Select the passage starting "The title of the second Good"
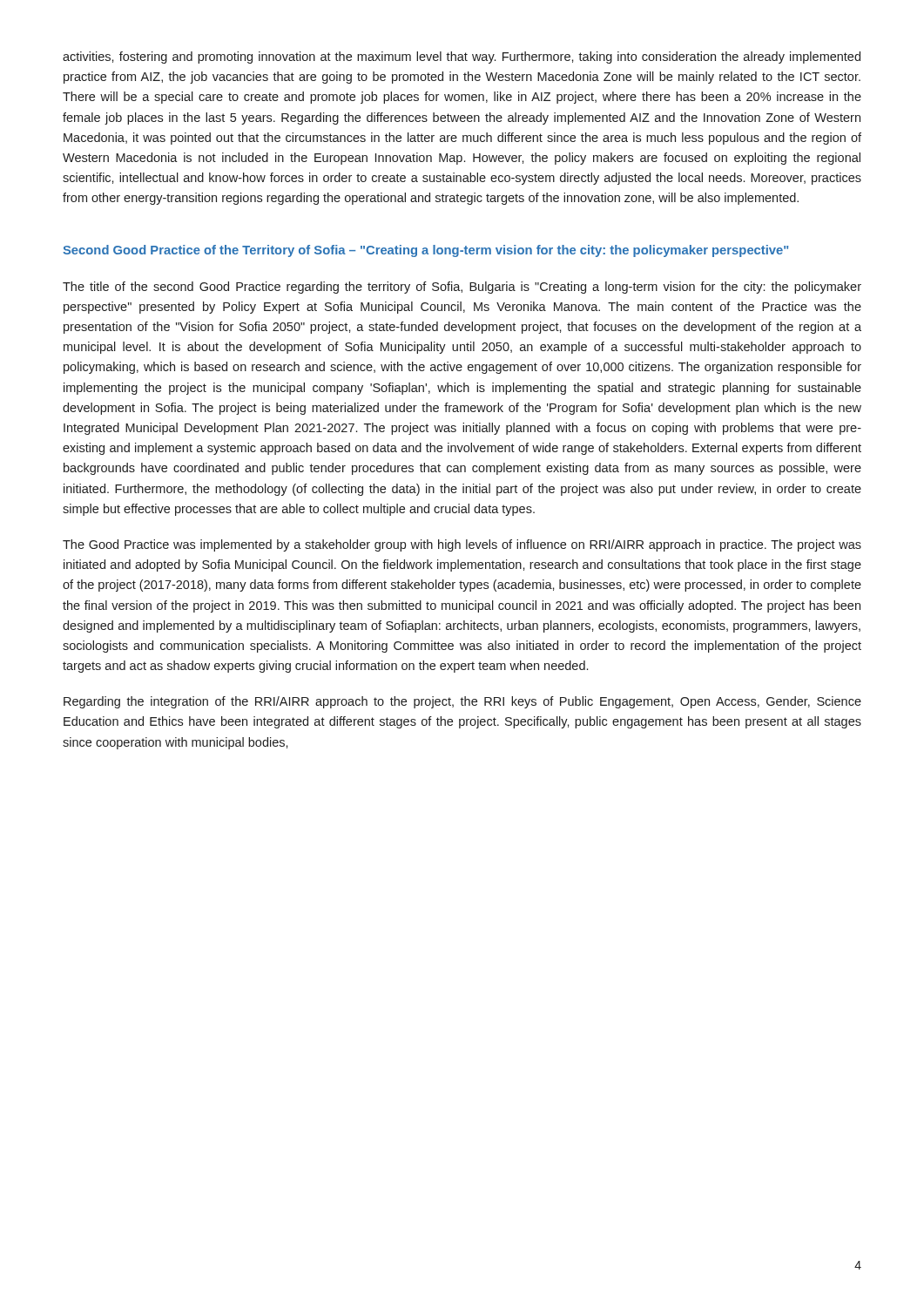 [462, 398]
